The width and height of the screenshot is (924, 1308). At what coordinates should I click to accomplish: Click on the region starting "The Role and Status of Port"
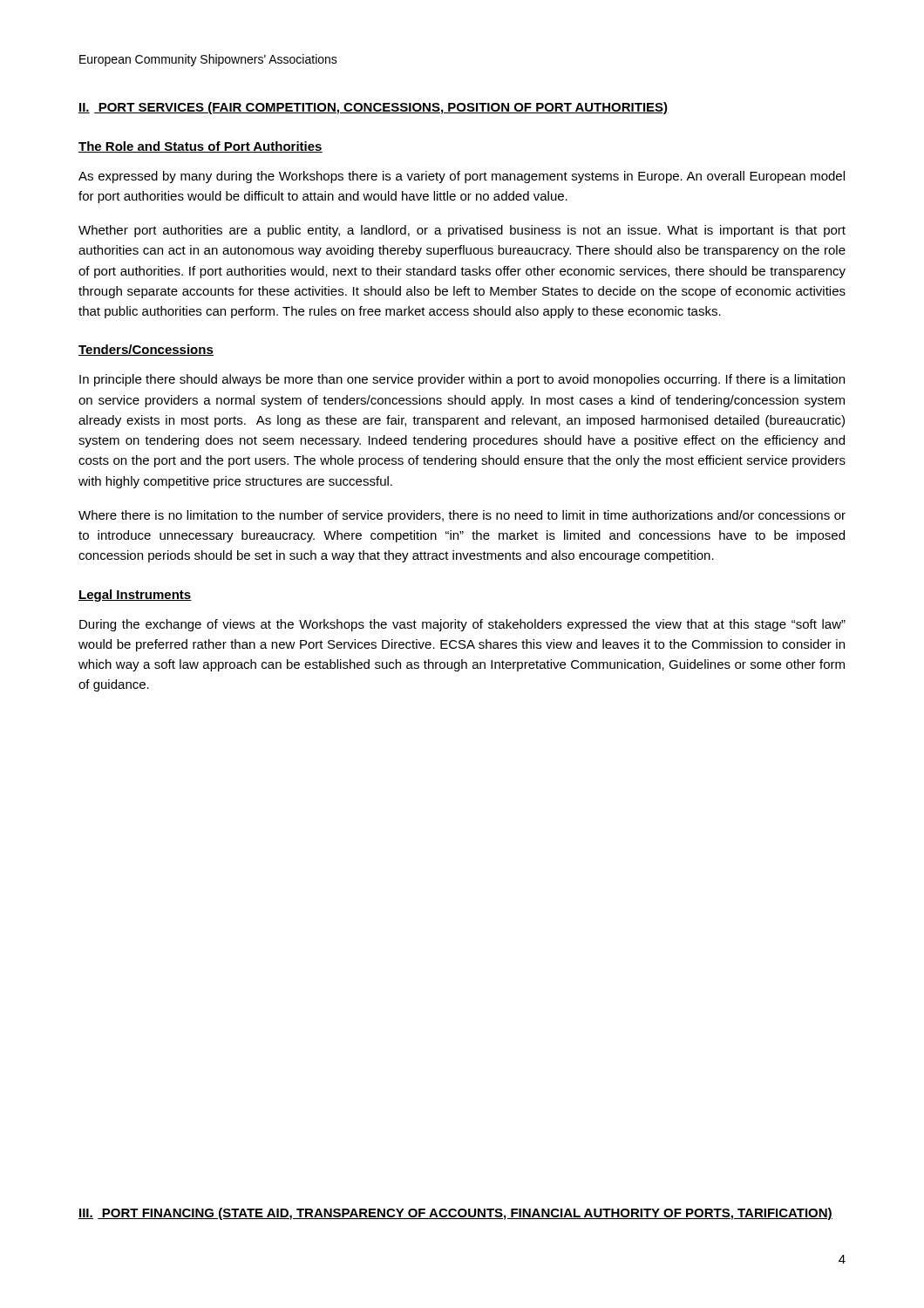[x=200, y=146]
